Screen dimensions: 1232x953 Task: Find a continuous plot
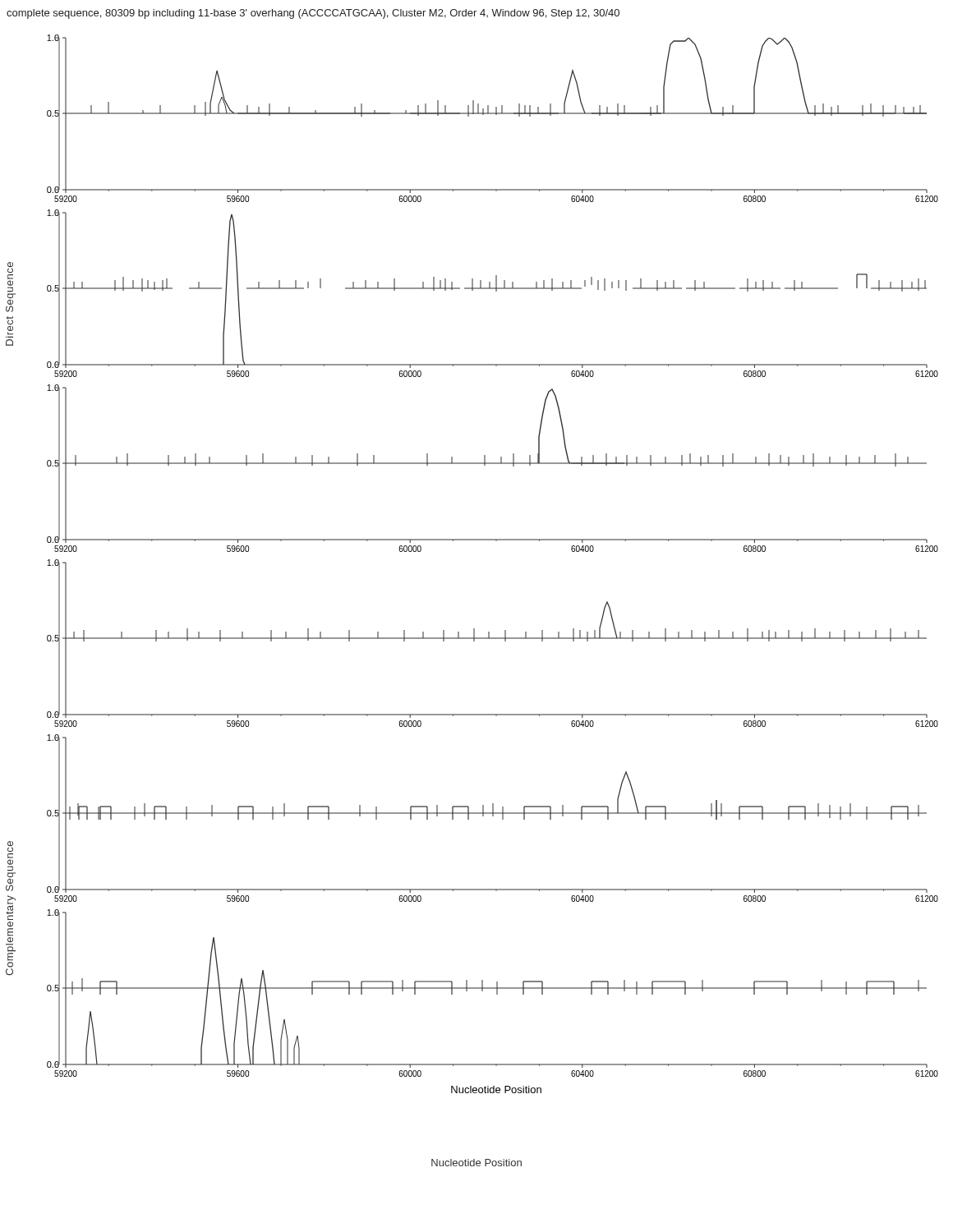(483, 614)
